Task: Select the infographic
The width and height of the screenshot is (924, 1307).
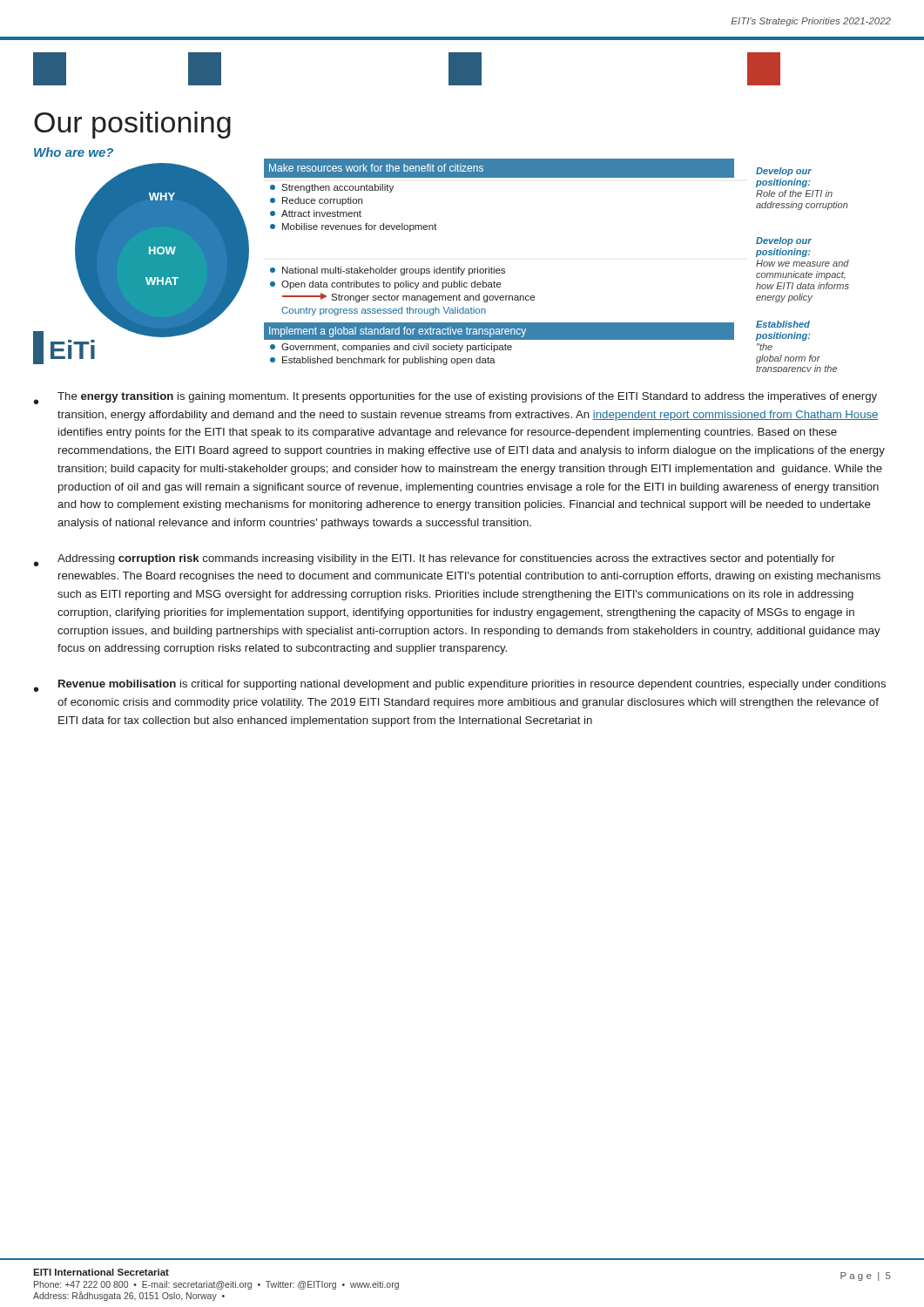Action: coord(462,209)
